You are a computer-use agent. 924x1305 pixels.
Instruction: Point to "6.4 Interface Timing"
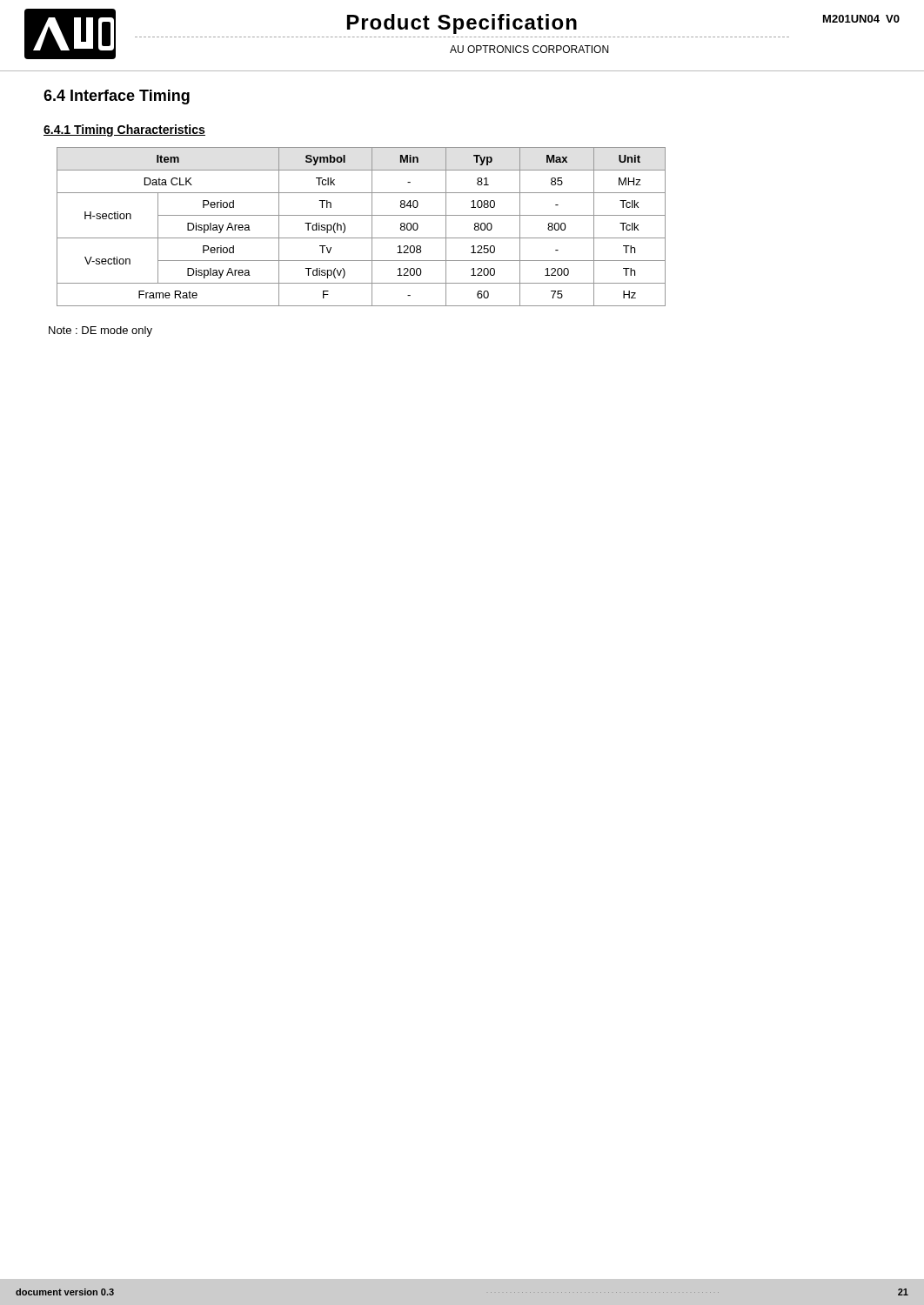(x=117, y=96)
